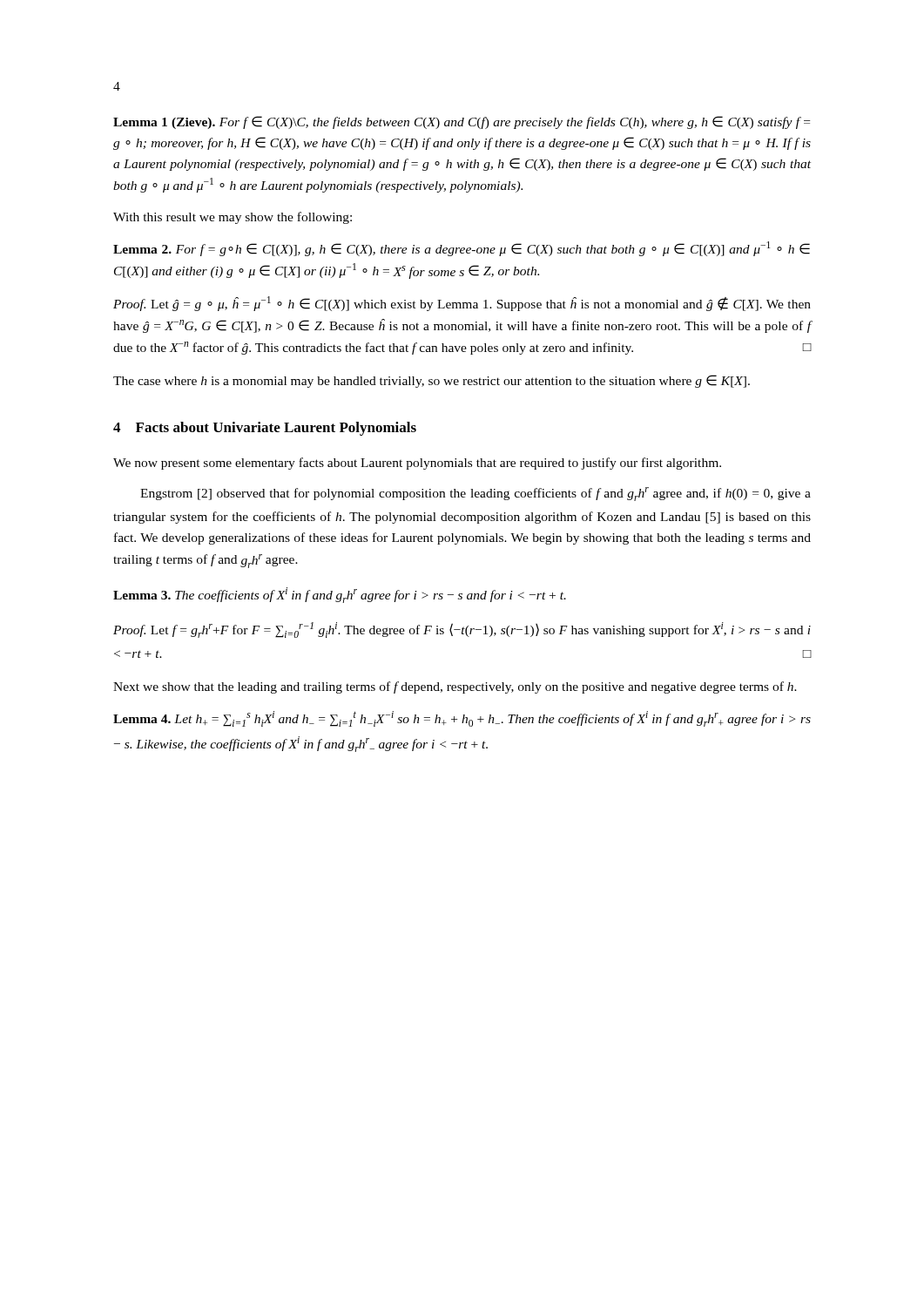Click the passage that begins "Proof. Let ĝ"
The width and height of the screenshot is (924, 1307).
point(462,326)
